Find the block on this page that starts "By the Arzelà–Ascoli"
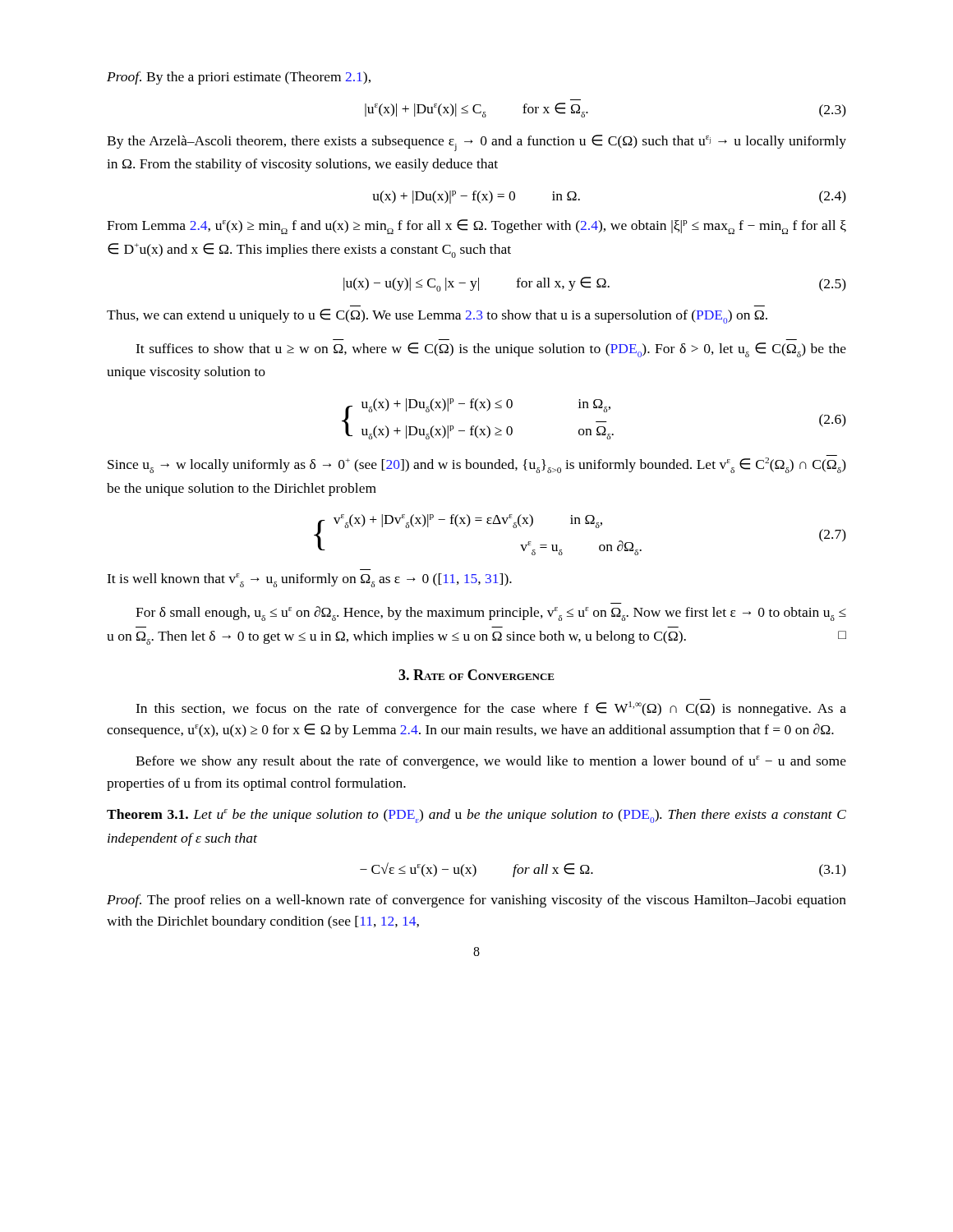This screenshot has width=953, height=1232. (476, 152)
